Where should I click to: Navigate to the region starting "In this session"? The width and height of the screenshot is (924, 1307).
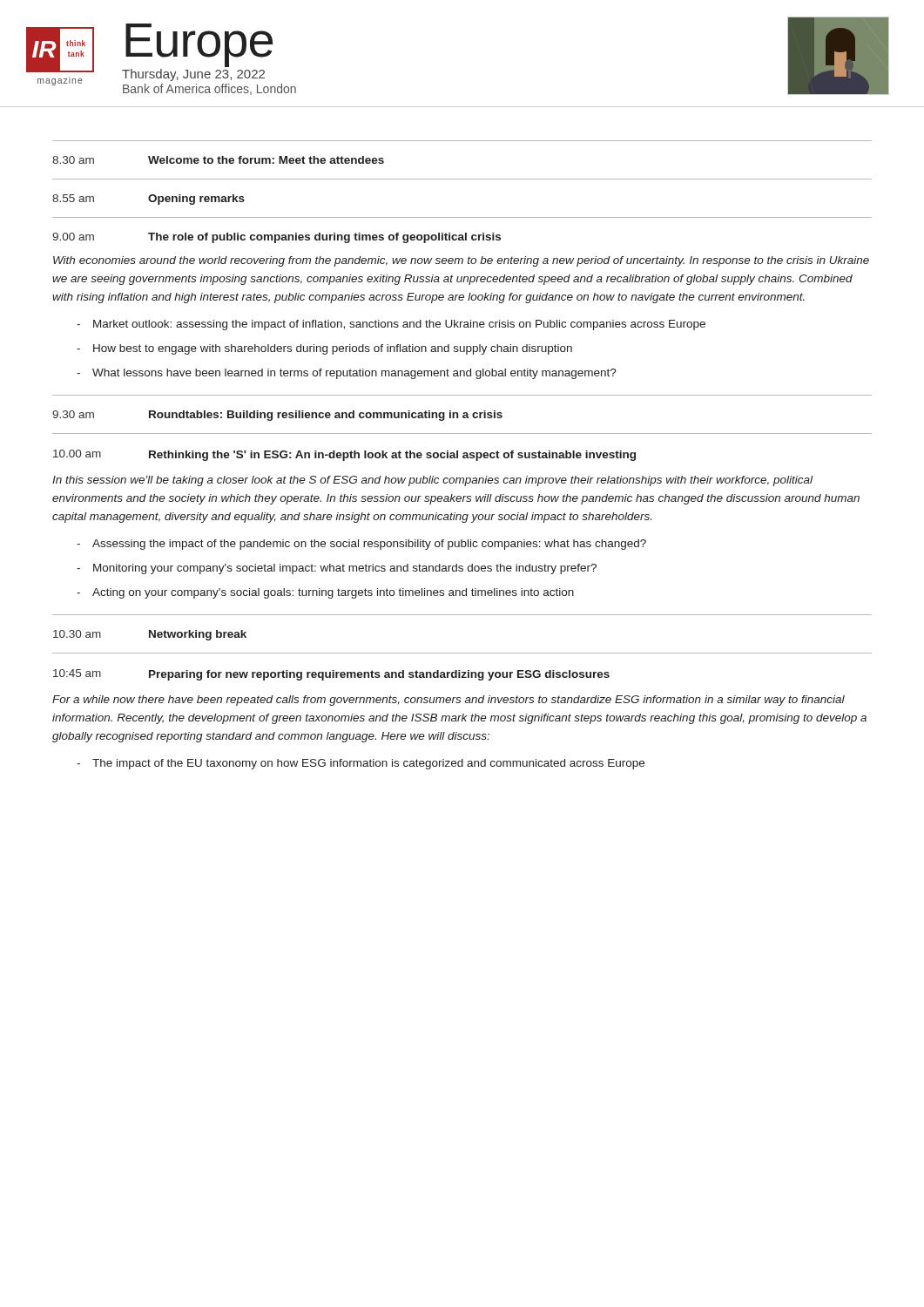point(456,498)
